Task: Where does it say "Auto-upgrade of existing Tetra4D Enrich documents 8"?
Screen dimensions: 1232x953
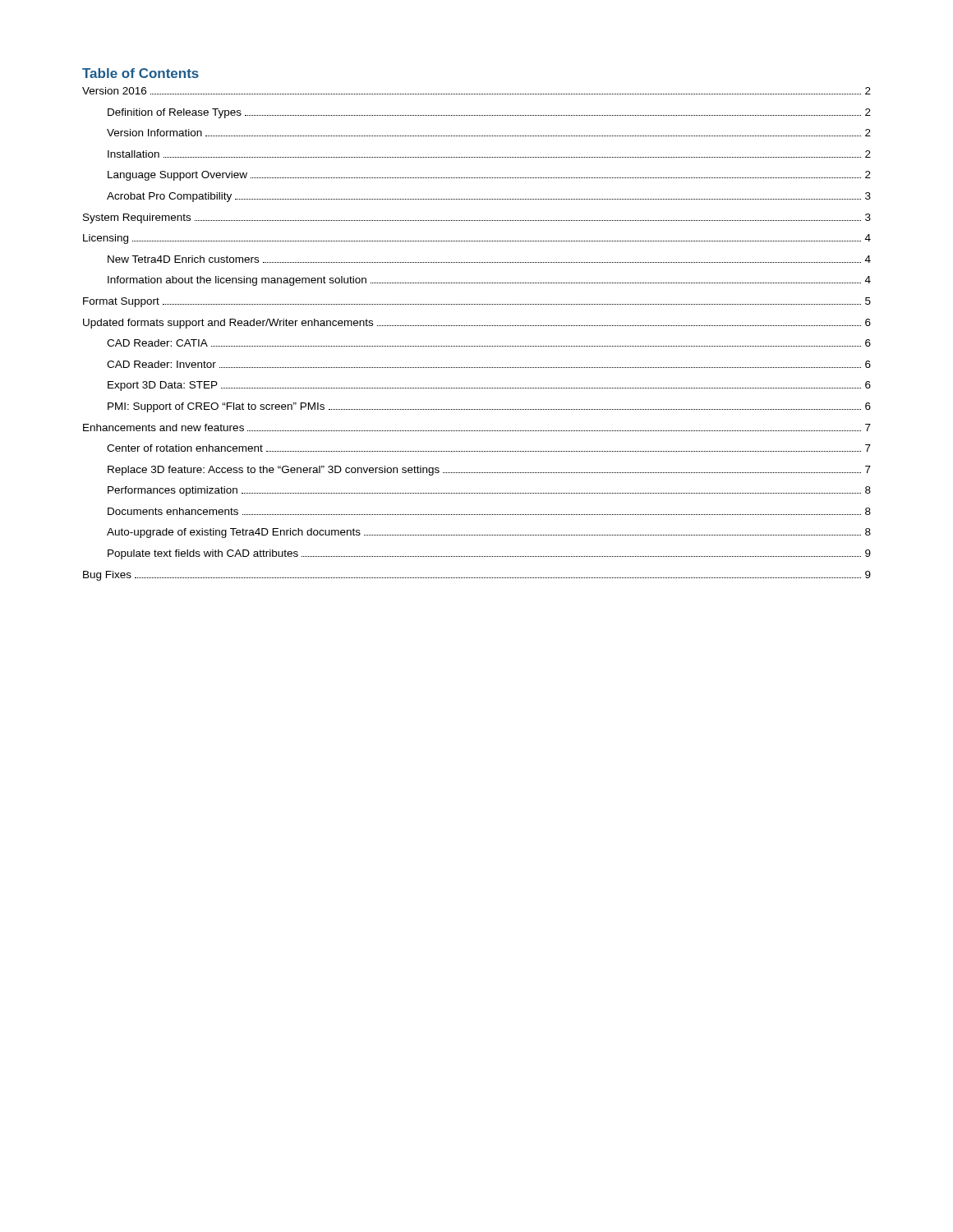Action: point(489,532)
